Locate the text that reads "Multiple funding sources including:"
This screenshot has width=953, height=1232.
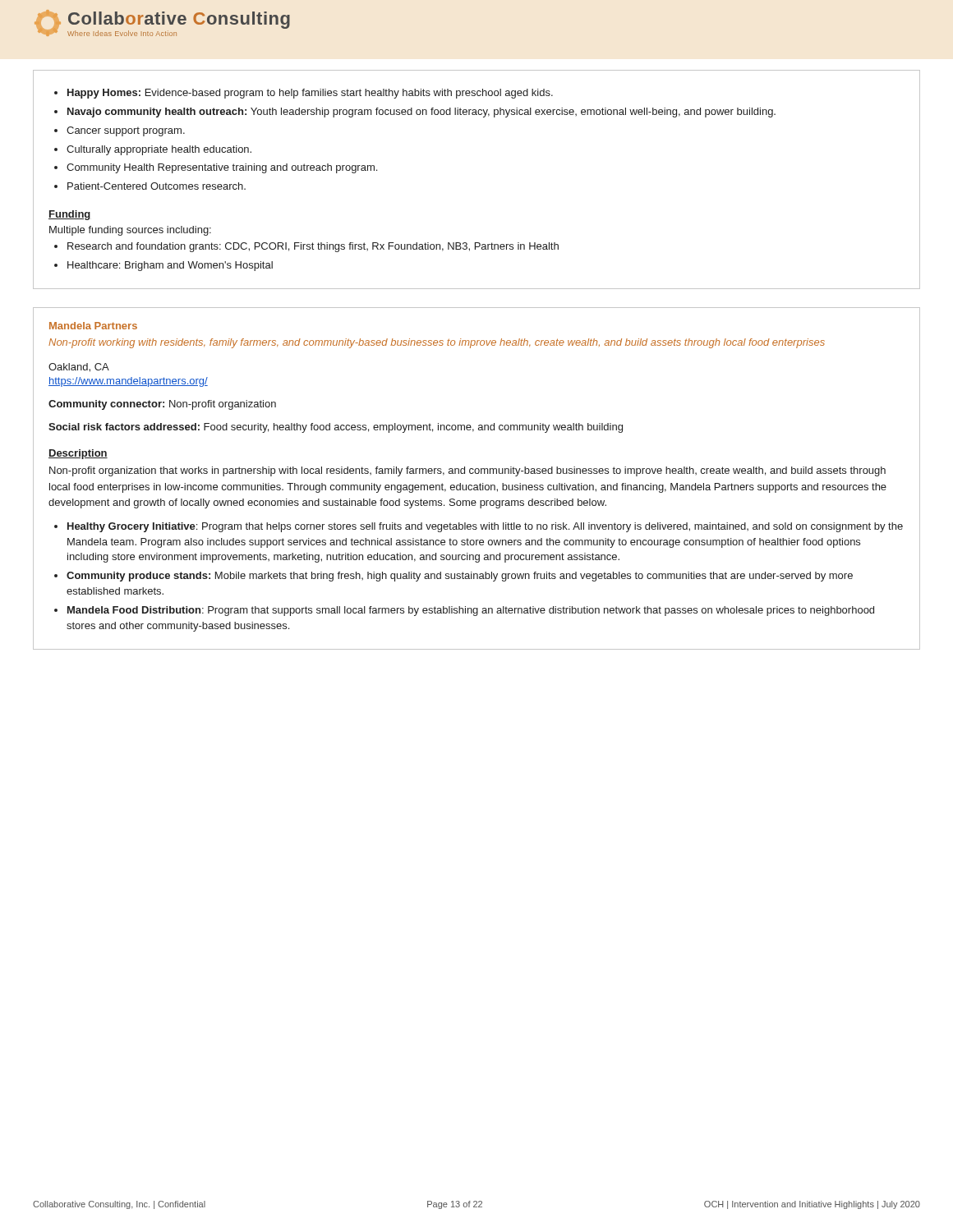pyautogui.click(x=130, y=230)
